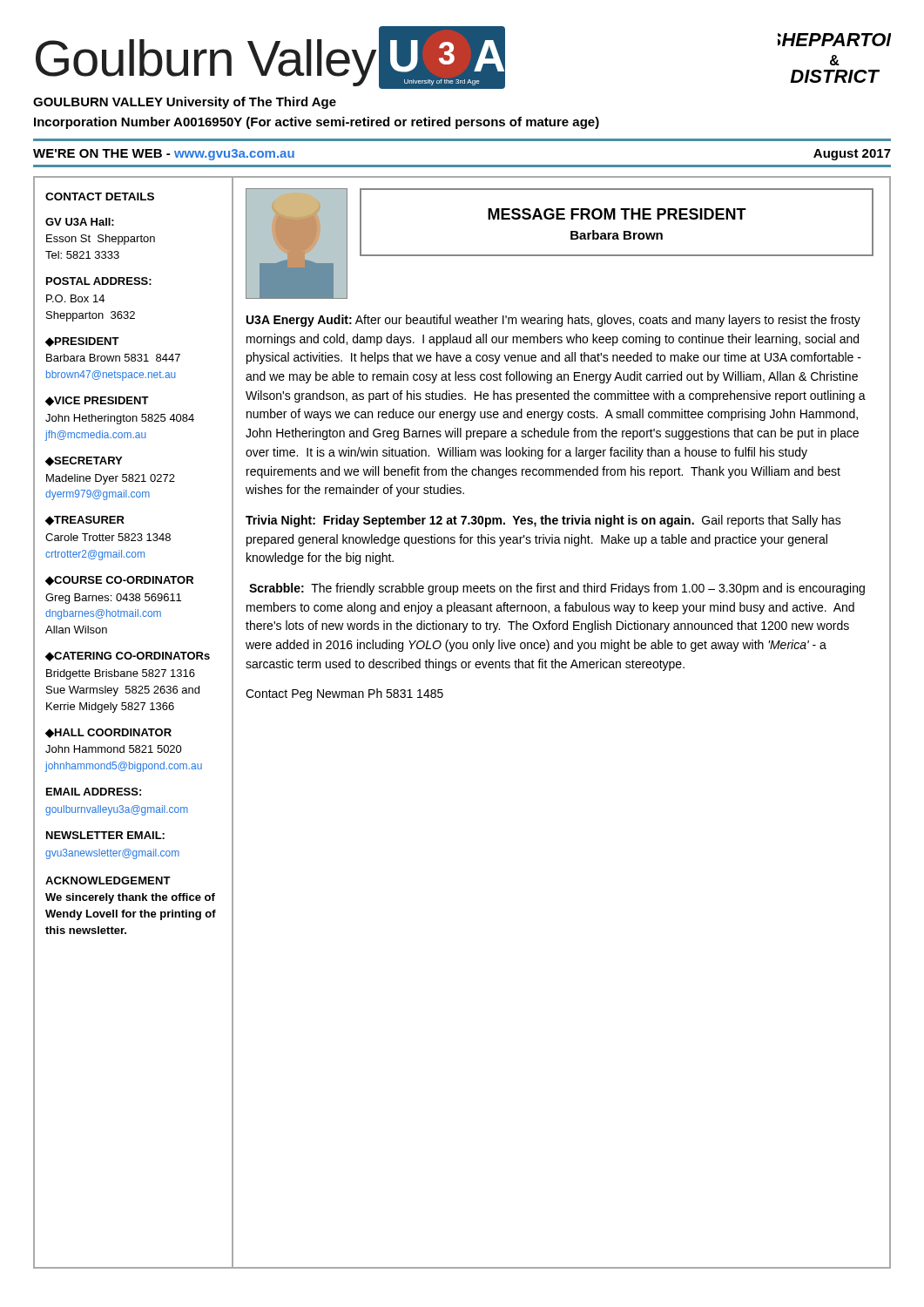Point to the text starting "◆TREASURER Carole Trotter 5823 1348 crtrotter2@gmail.com"
924x1307 pixels.
133,536
